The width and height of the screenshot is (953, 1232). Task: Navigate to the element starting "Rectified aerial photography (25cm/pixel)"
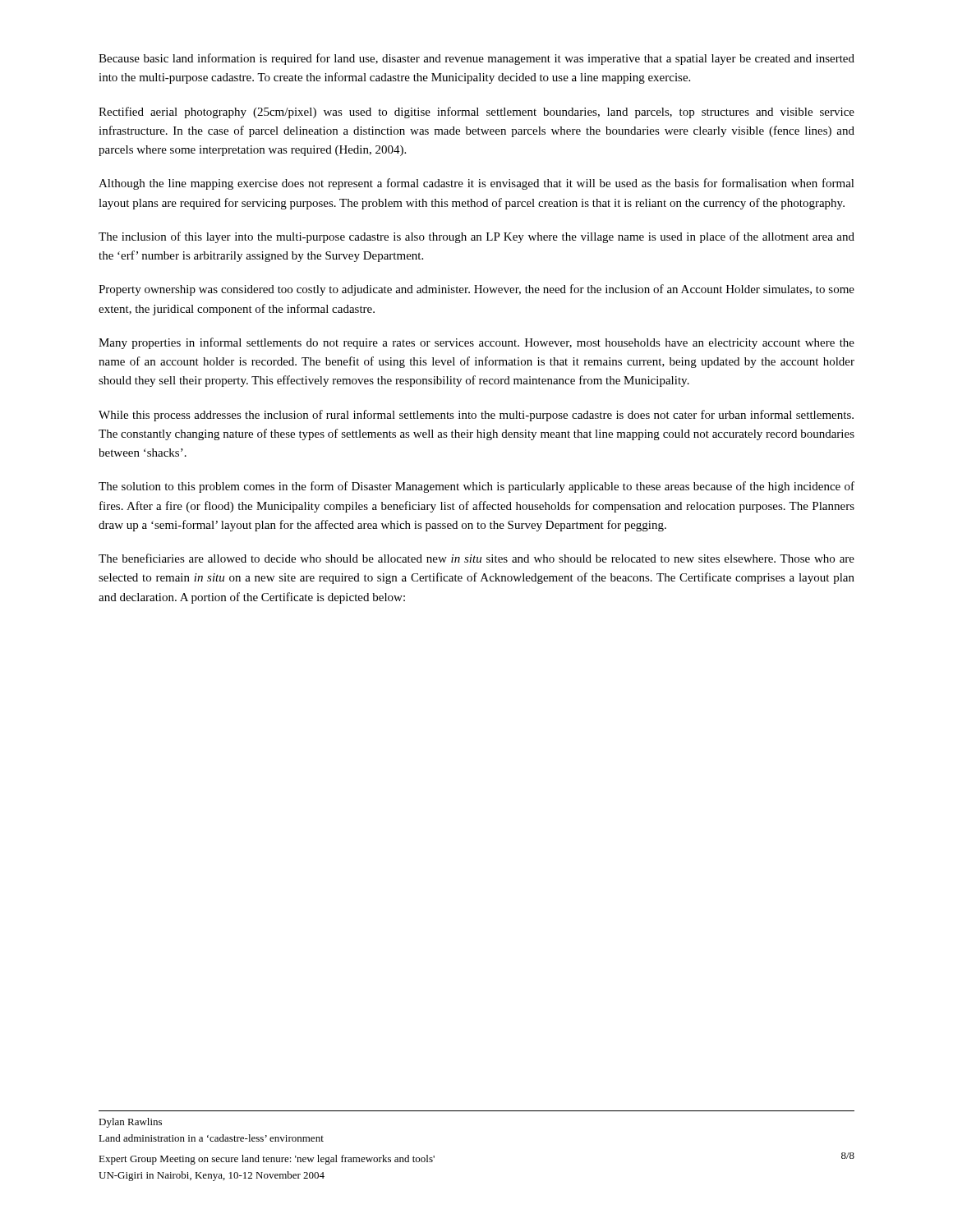coord(476,130)
